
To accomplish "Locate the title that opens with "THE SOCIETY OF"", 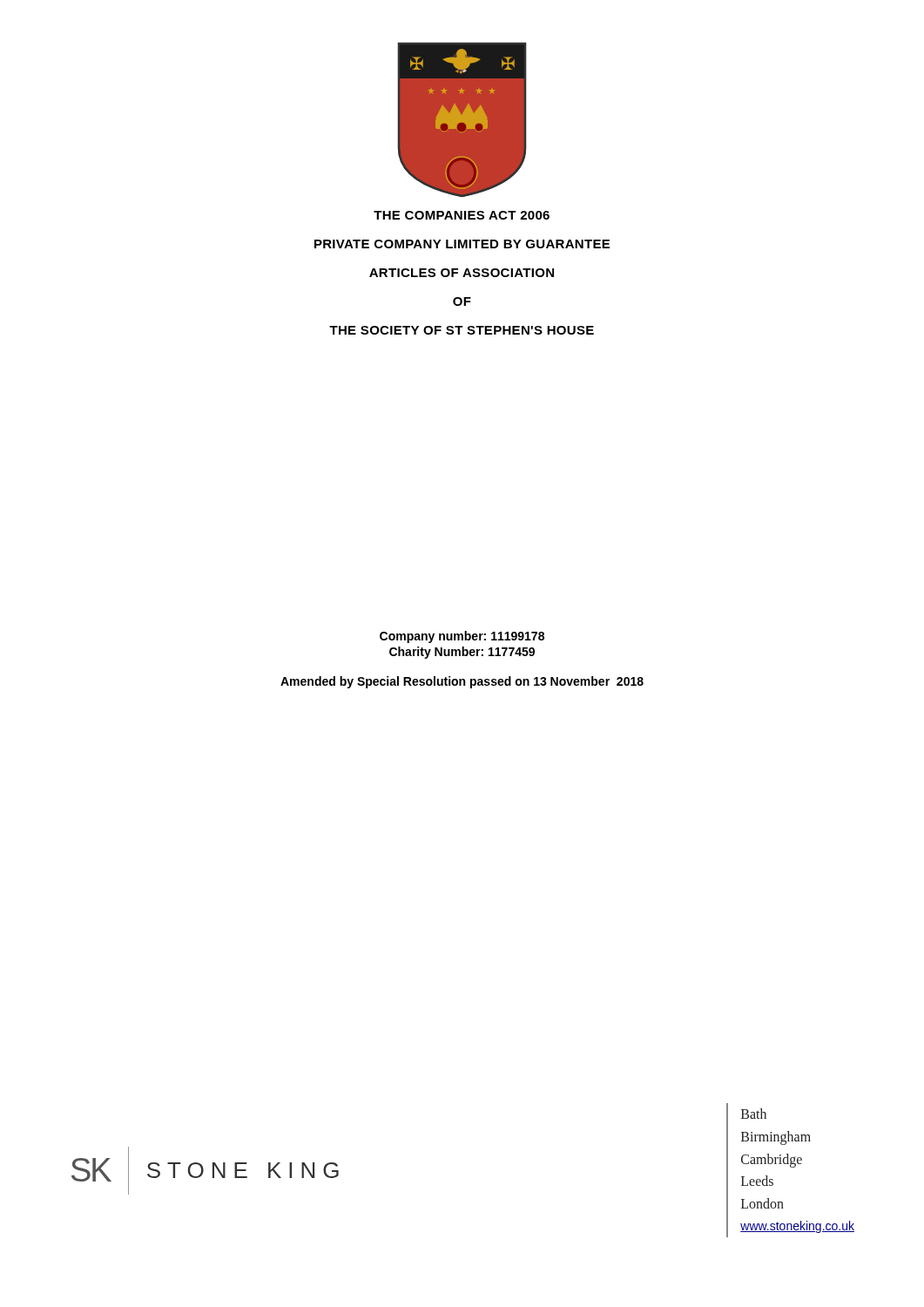I will tap(462, 330).
